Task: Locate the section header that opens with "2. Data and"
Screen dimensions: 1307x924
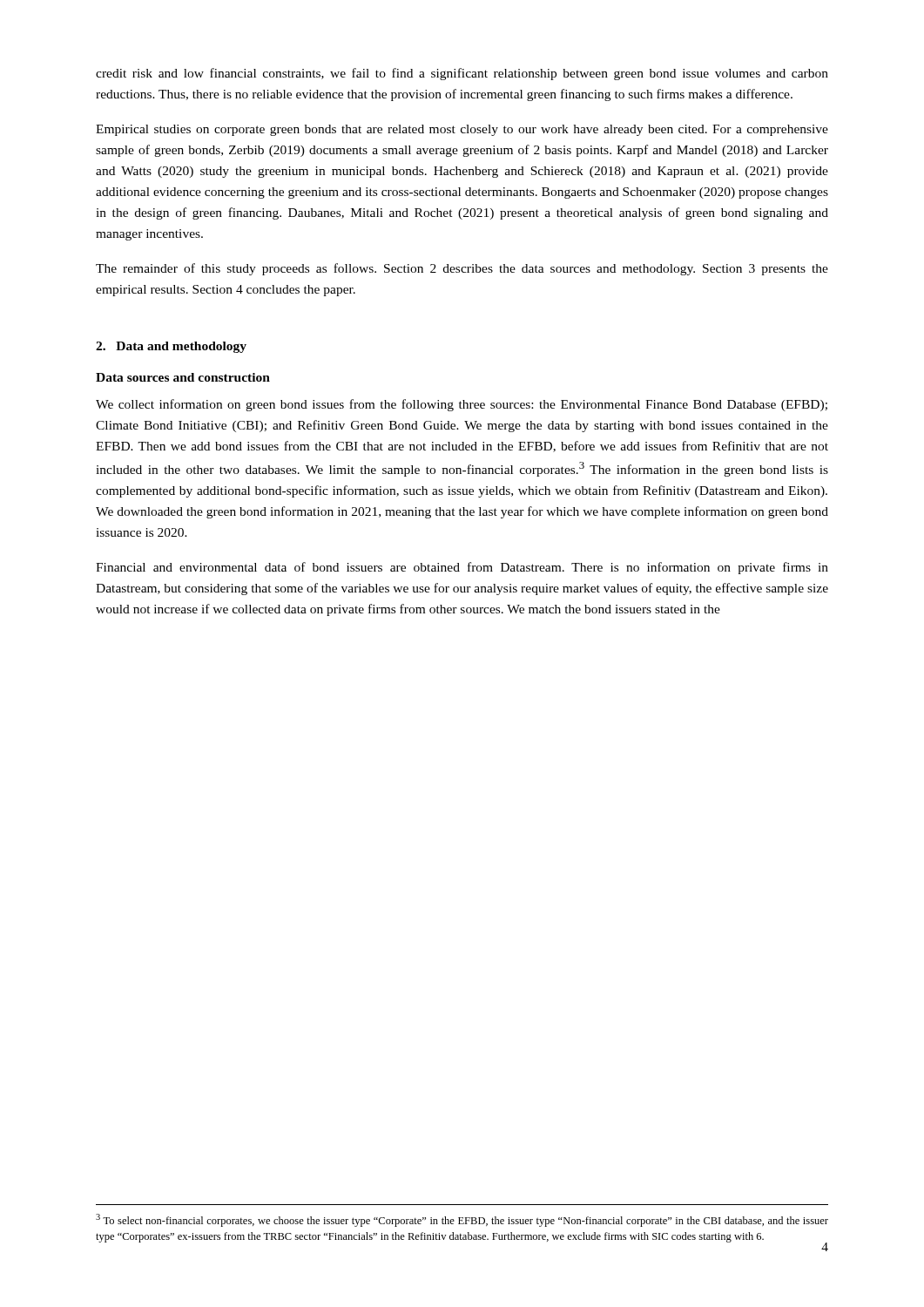Action: point(171,346)
